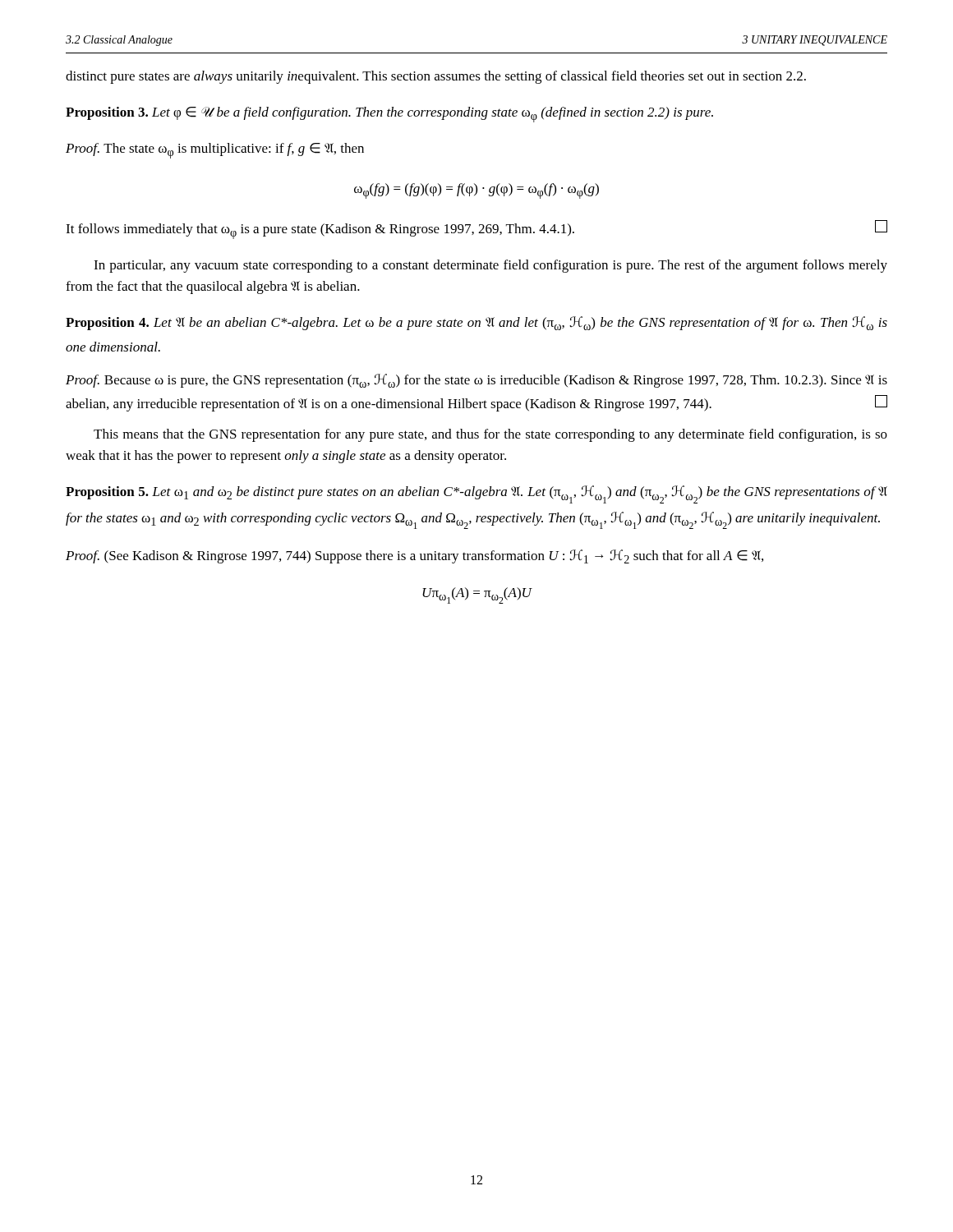Locate the text block that reads "Proposition 5. Let ω1 and ω2 be distinct"
The image size is (953, 1232).
[476, 508]
